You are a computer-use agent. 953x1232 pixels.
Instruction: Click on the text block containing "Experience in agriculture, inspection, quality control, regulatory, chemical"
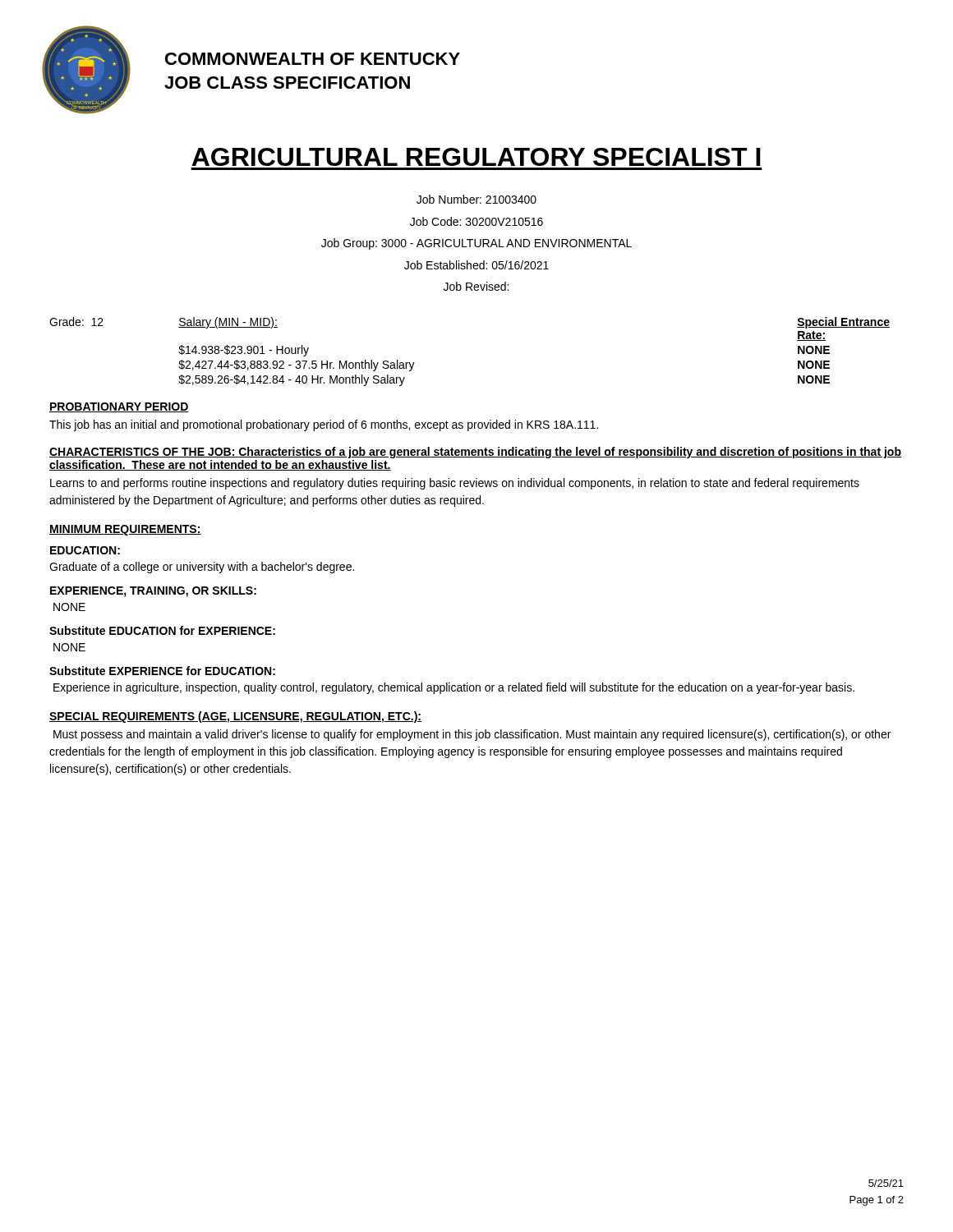click(452, 687)
